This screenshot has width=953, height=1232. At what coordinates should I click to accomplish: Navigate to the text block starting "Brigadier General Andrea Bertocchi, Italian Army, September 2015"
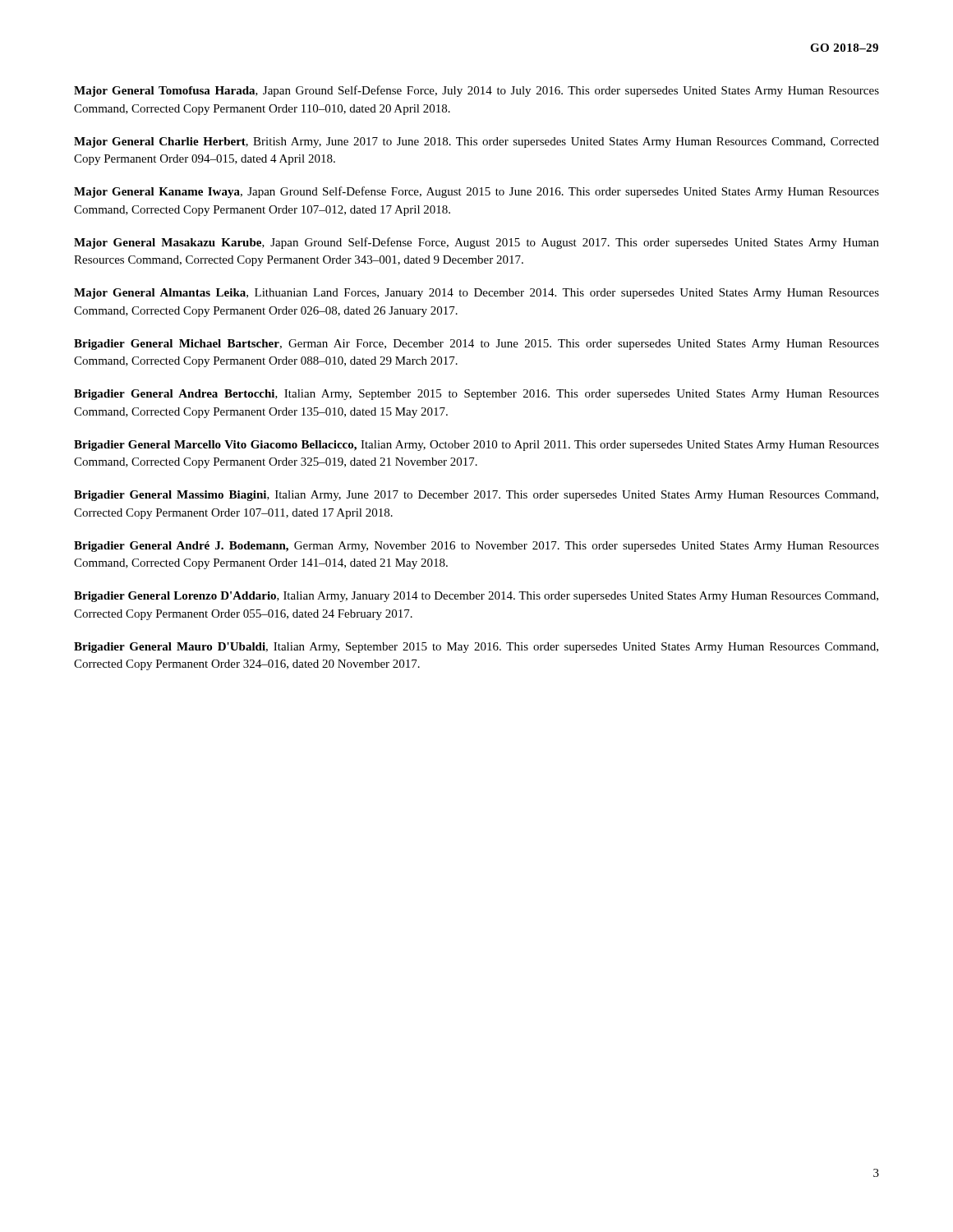[476, 402]
